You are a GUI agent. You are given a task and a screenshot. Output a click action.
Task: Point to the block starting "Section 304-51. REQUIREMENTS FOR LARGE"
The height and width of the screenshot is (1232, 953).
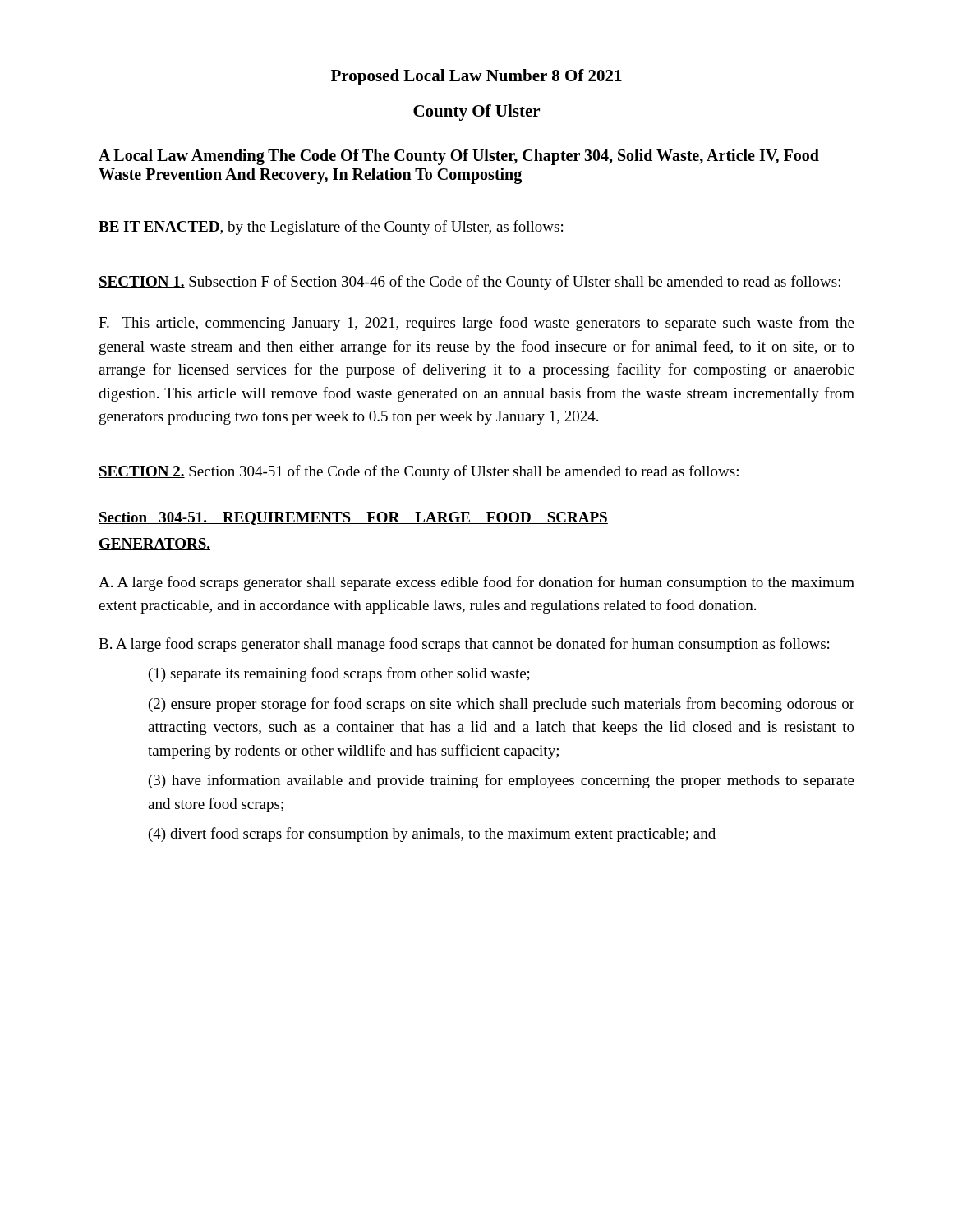(353, 530)
